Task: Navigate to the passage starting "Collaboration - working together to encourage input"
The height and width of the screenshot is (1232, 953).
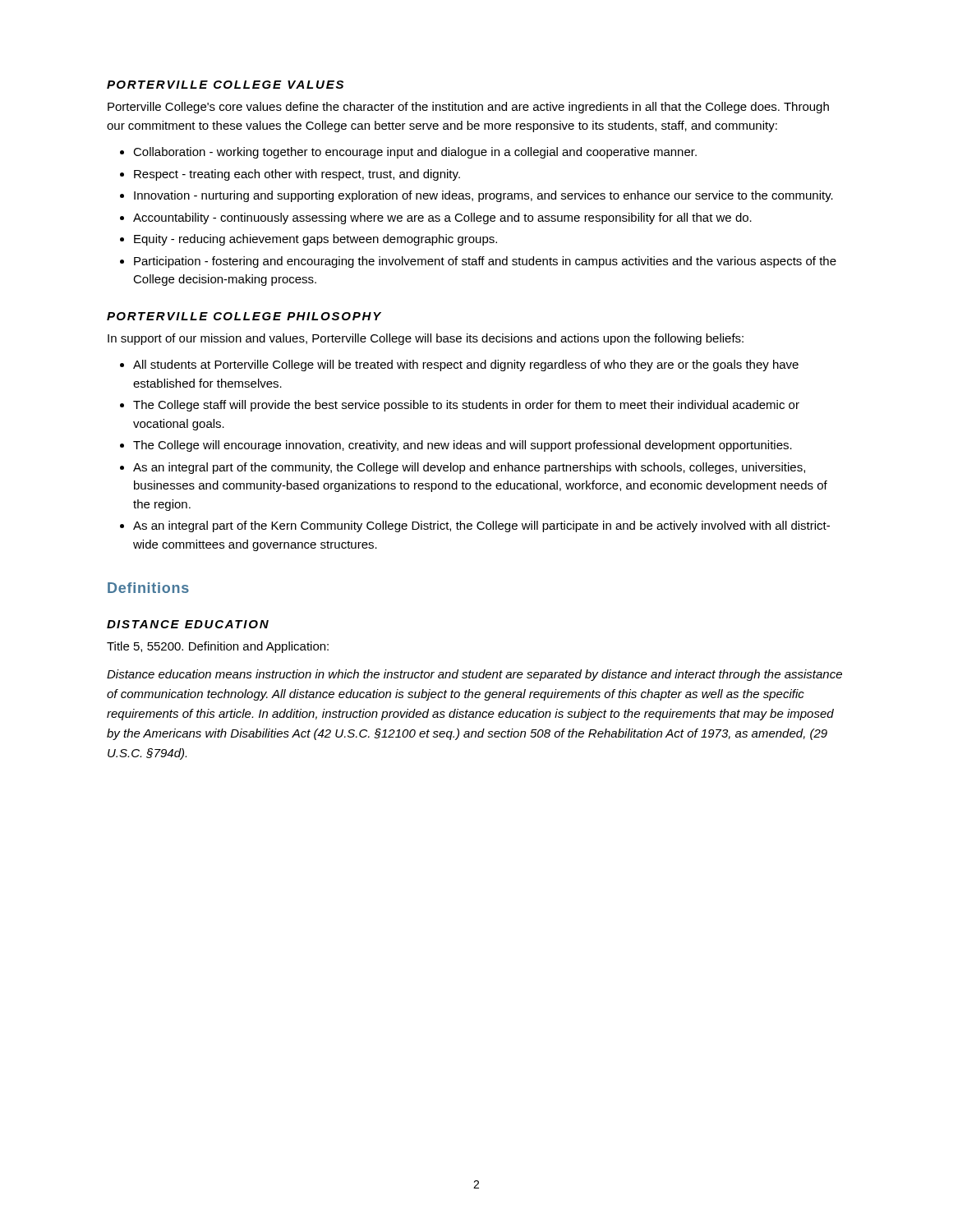Action: 415,152
